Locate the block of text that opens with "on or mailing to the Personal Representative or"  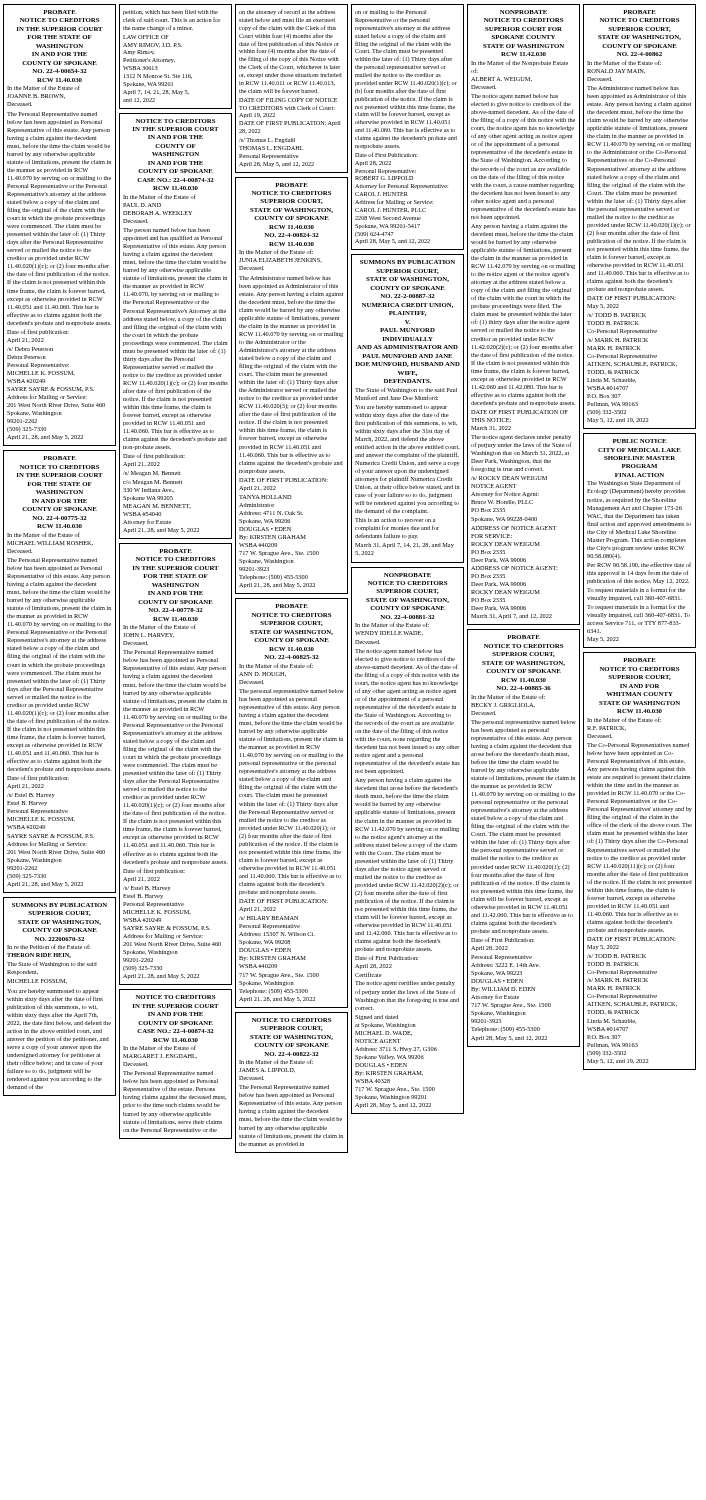tap(408, 127)
